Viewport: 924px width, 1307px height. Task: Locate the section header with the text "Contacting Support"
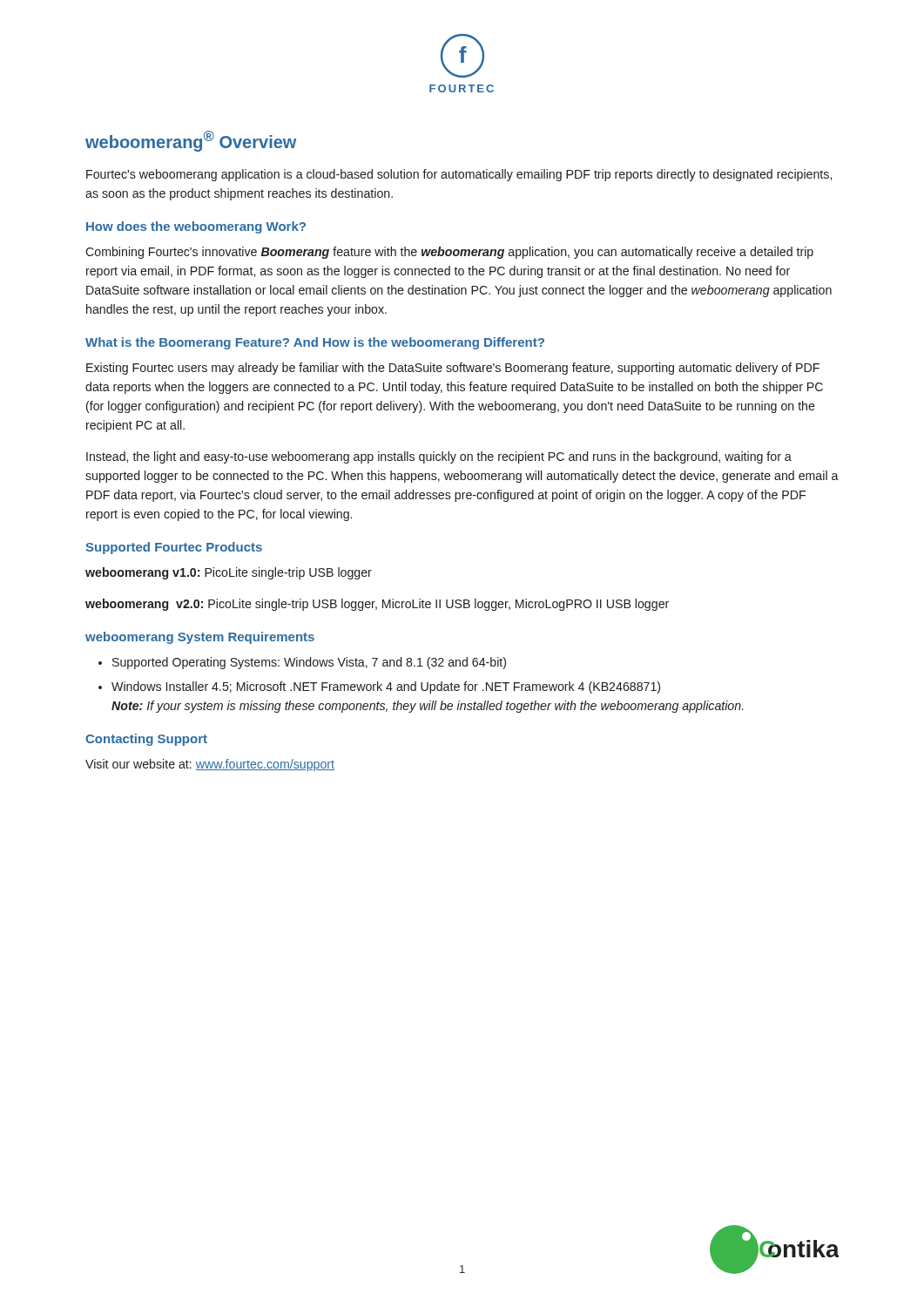[146, 738]
